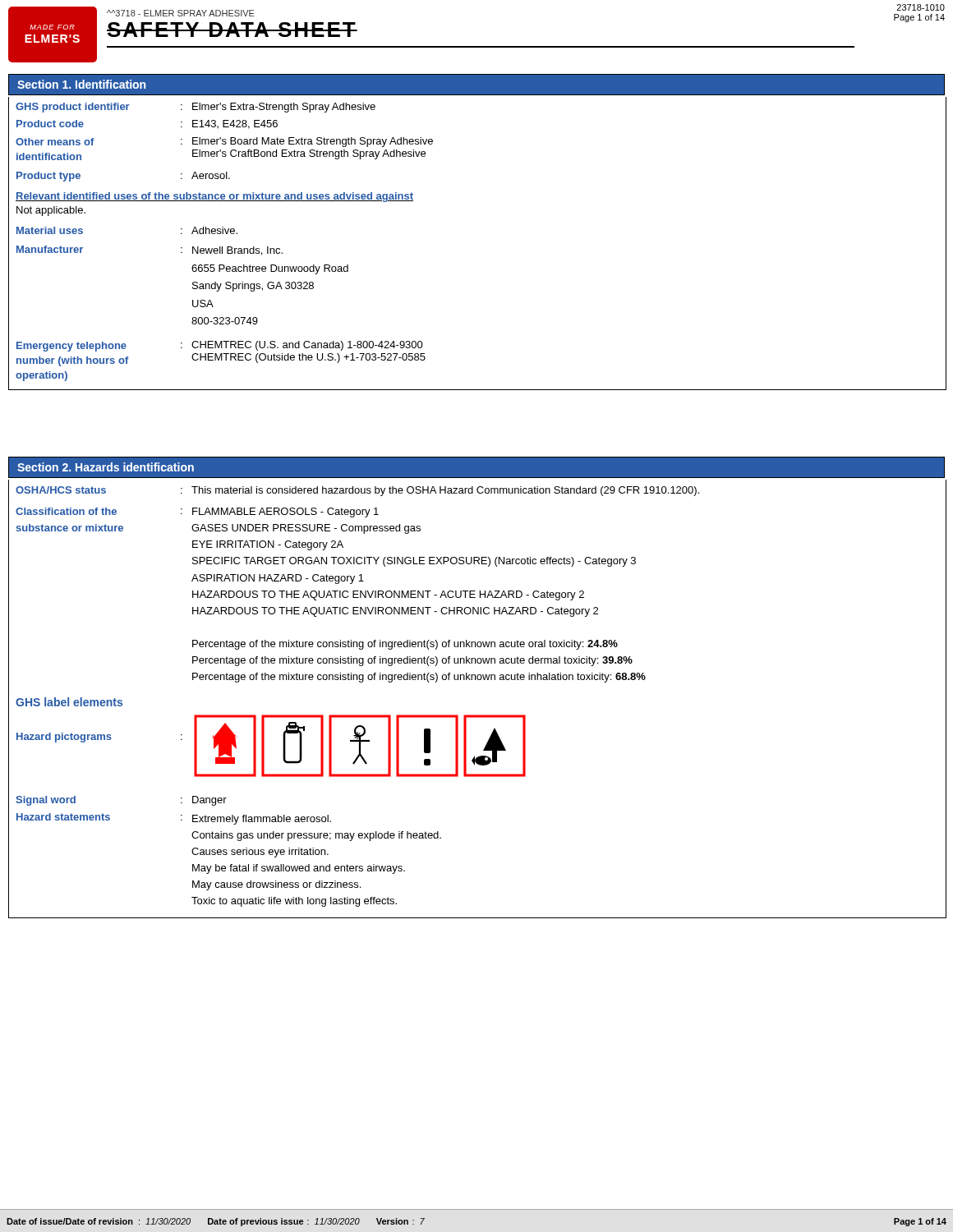The image size is (953, 1232).
Task: Click on the text with the text "Material uses : Adhesive."
Action: coord(48,230)
